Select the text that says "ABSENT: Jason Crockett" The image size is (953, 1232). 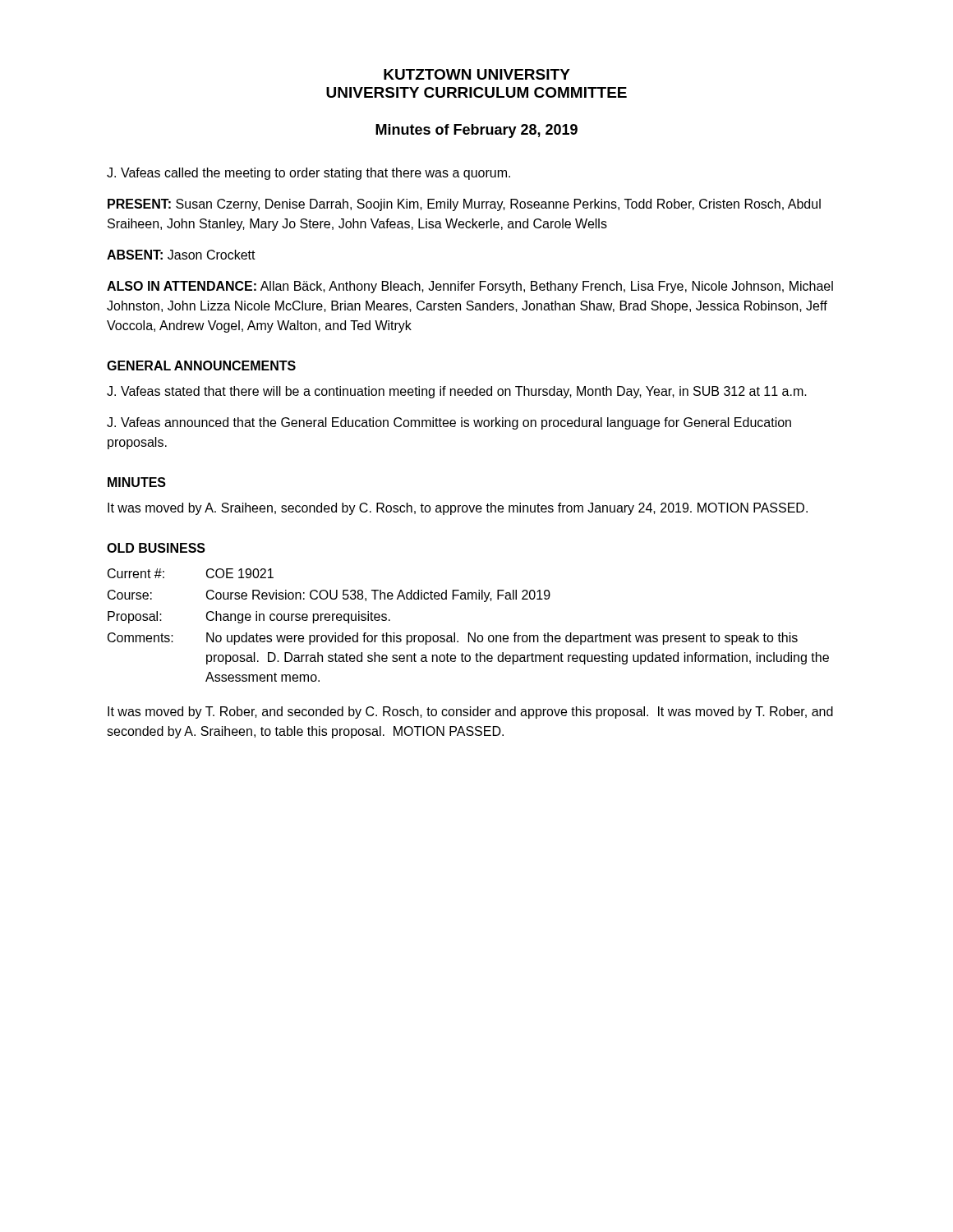point(181,255)
